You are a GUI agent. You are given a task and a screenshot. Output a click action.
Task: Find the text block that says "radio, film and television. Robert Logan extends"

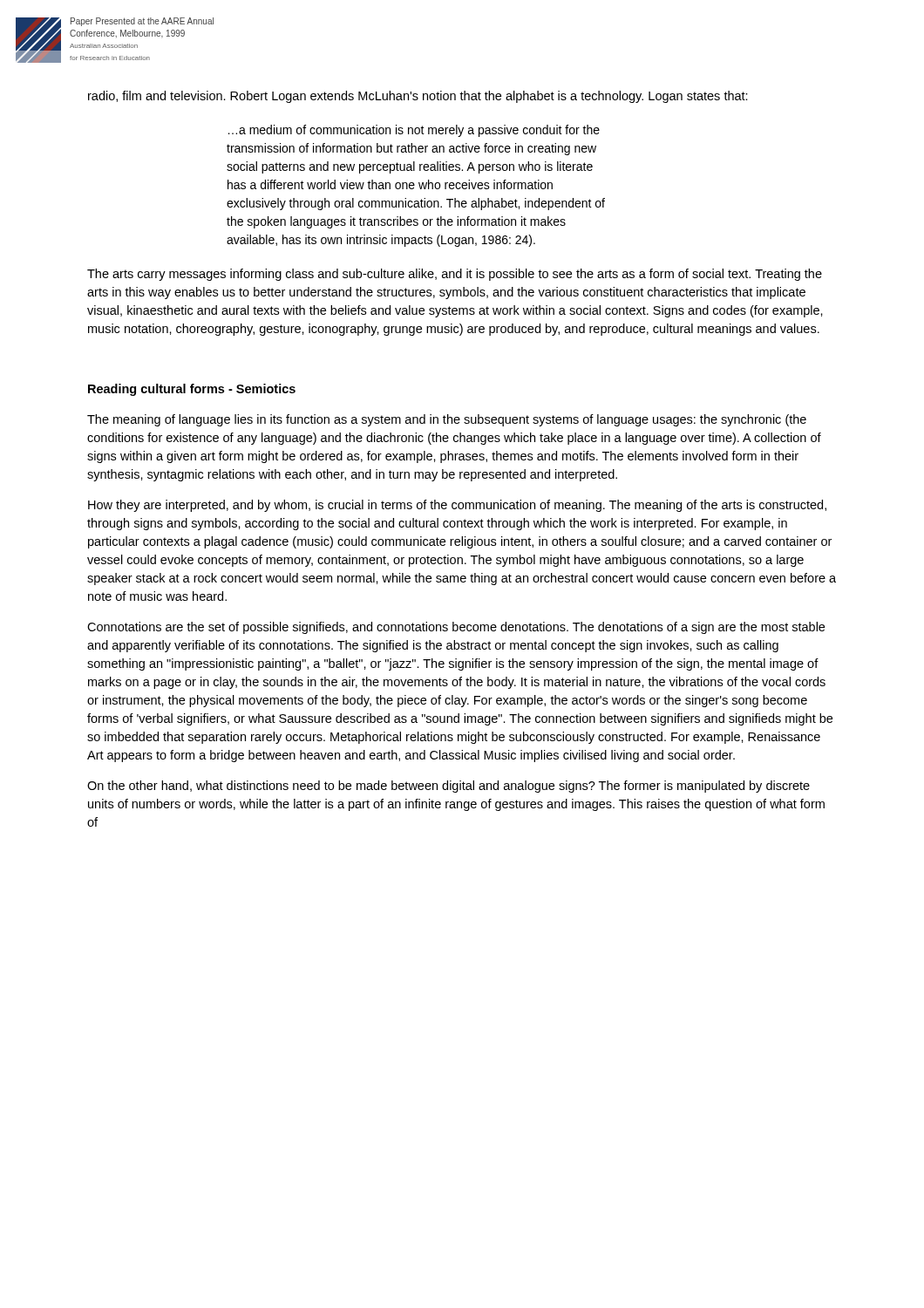(x=462, y=96)
